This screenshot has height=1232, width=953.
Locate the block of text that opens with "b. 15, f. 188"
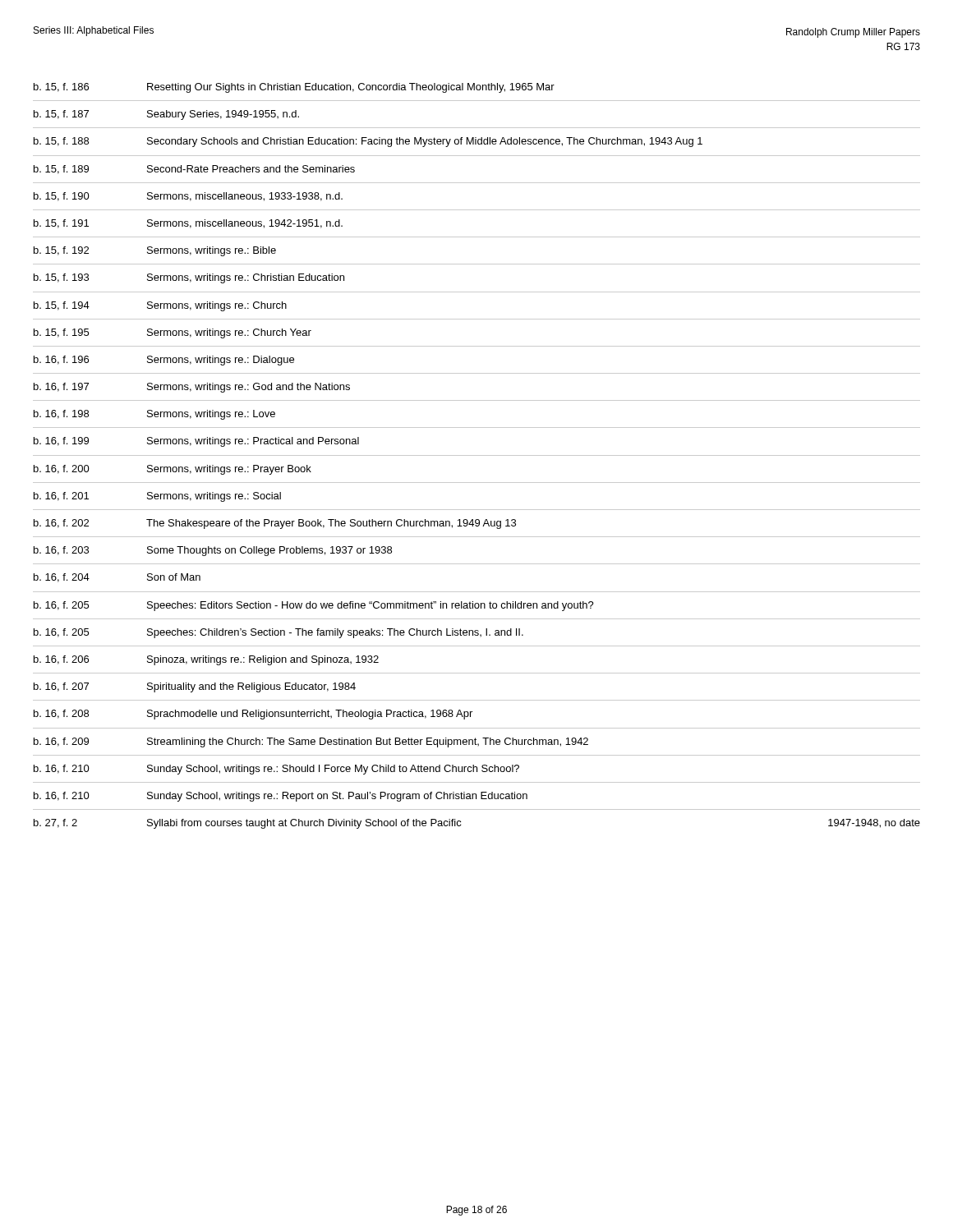tap(431, 142)
